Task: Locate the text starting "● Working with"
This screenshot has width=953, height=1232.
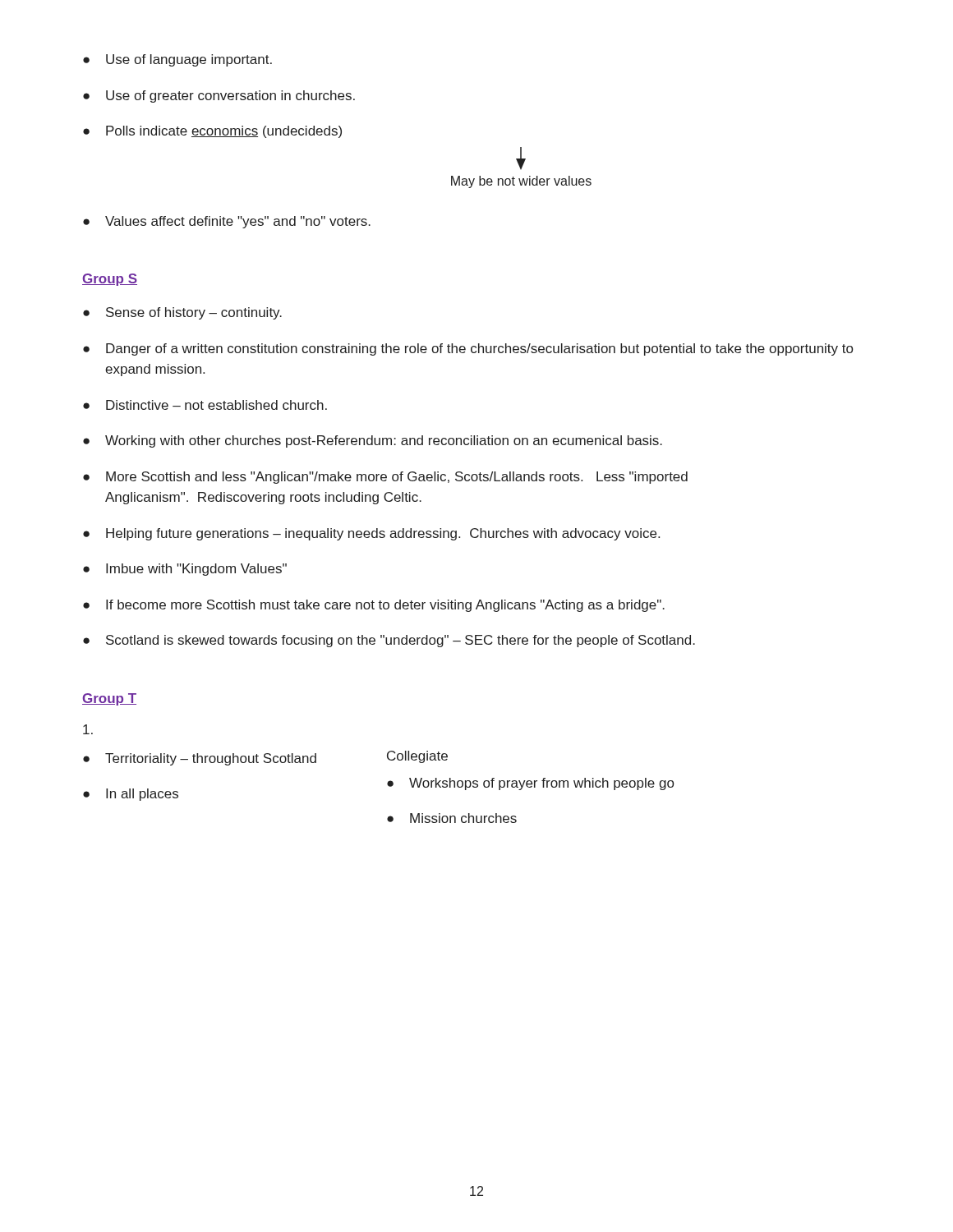Action: tap(476, 441)
